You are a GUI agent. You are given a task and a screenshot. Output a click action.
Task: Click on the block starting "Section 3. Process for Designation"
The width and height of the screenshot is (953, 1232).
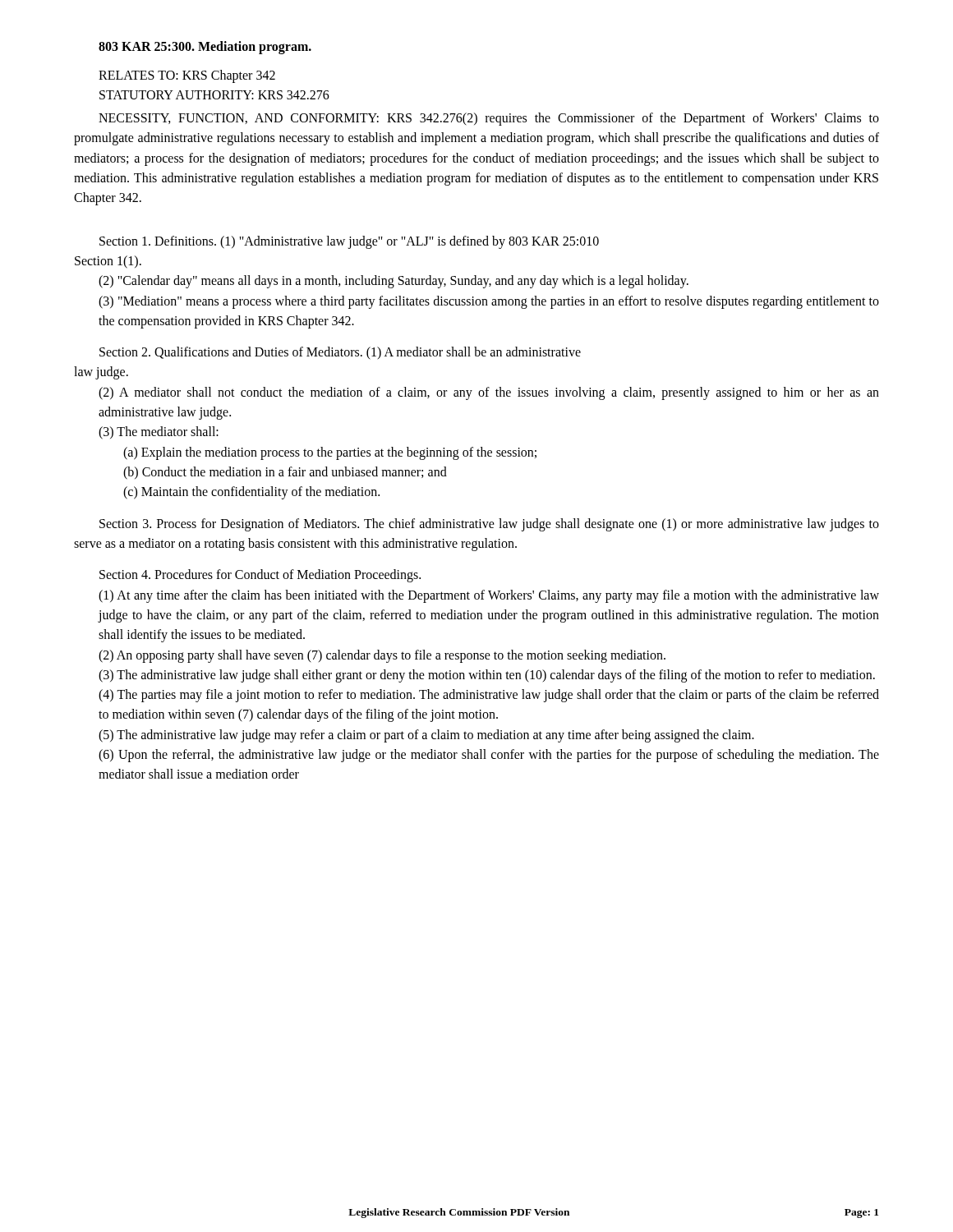pyautogui.click(x=476, y=533)
